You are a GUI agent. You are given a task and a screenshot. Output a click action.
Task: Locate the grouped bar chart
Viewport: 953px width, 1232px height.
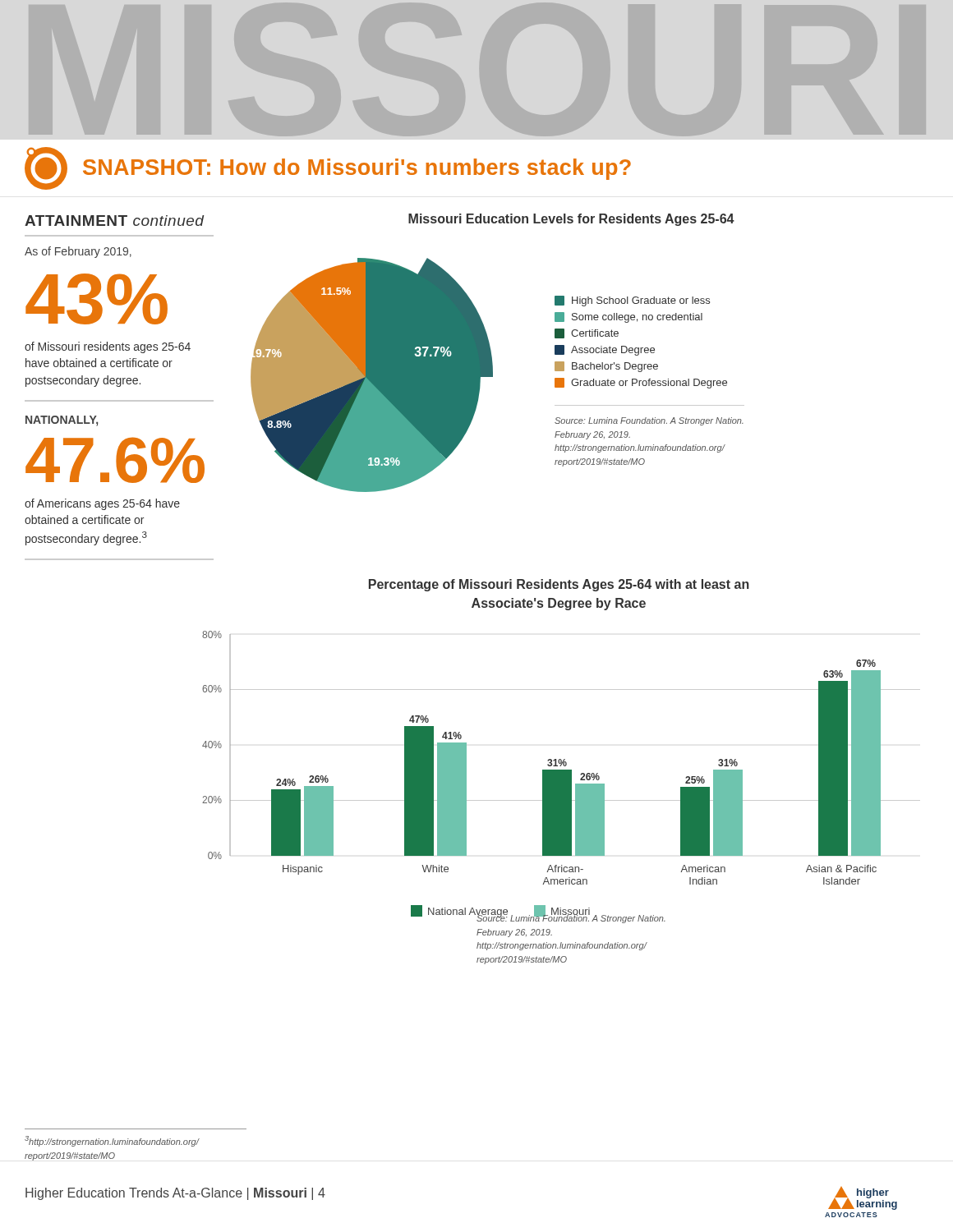coord(559,770)
